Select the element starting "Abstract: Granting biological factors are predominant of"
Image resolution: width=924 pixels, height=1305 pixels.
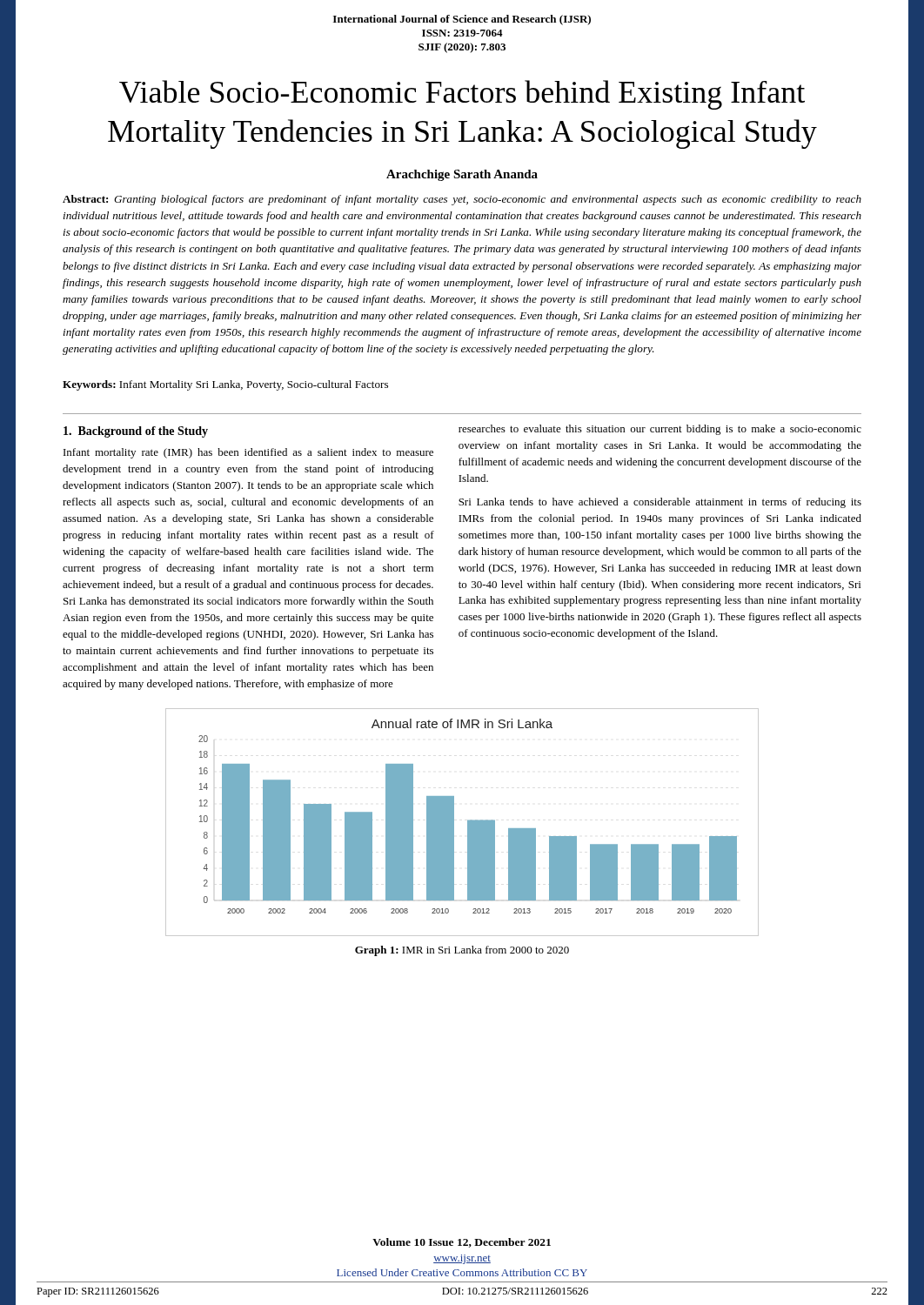click(462, 274)
